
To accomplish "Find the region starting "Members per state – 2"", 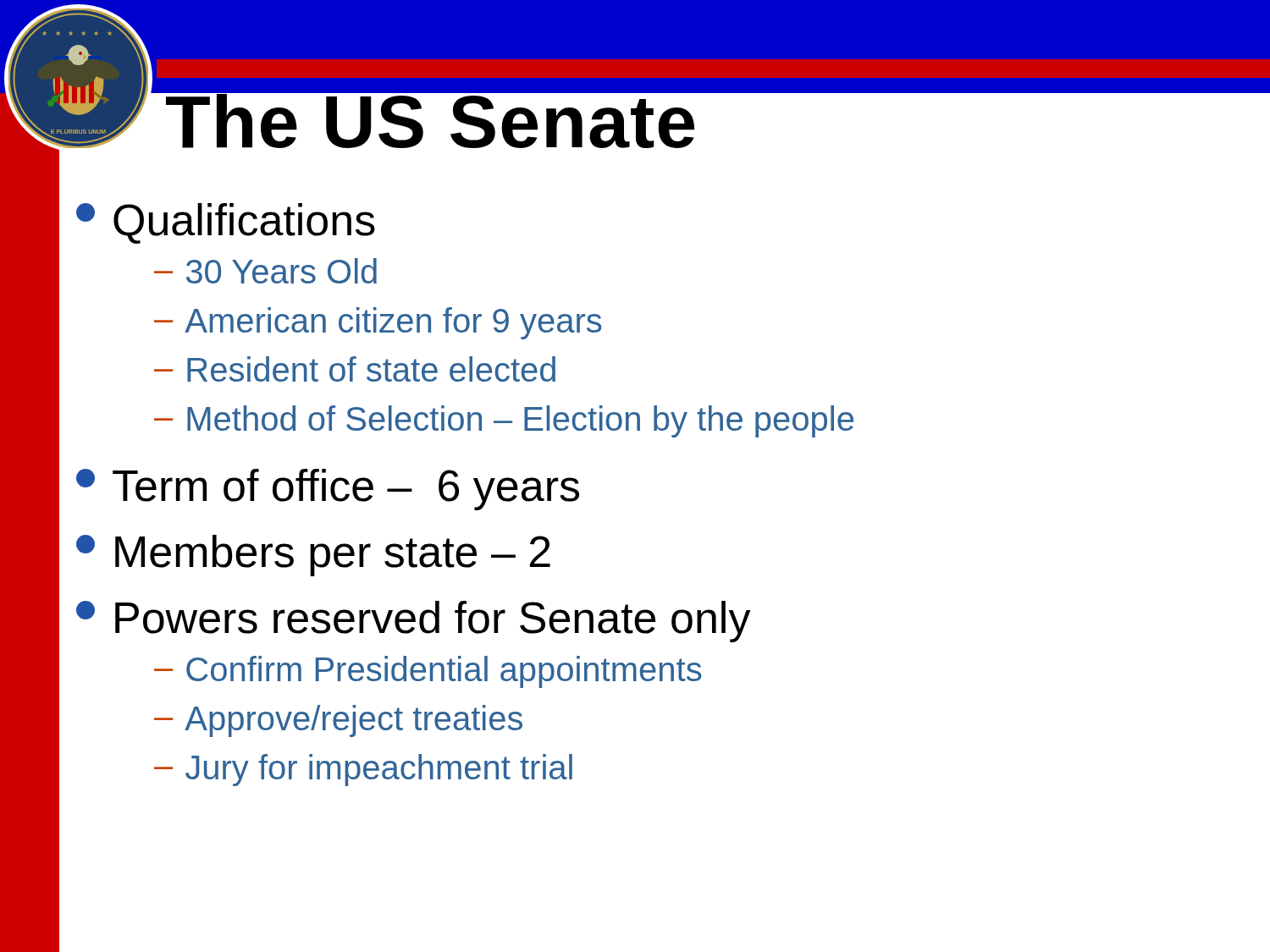I will (314, 552).
